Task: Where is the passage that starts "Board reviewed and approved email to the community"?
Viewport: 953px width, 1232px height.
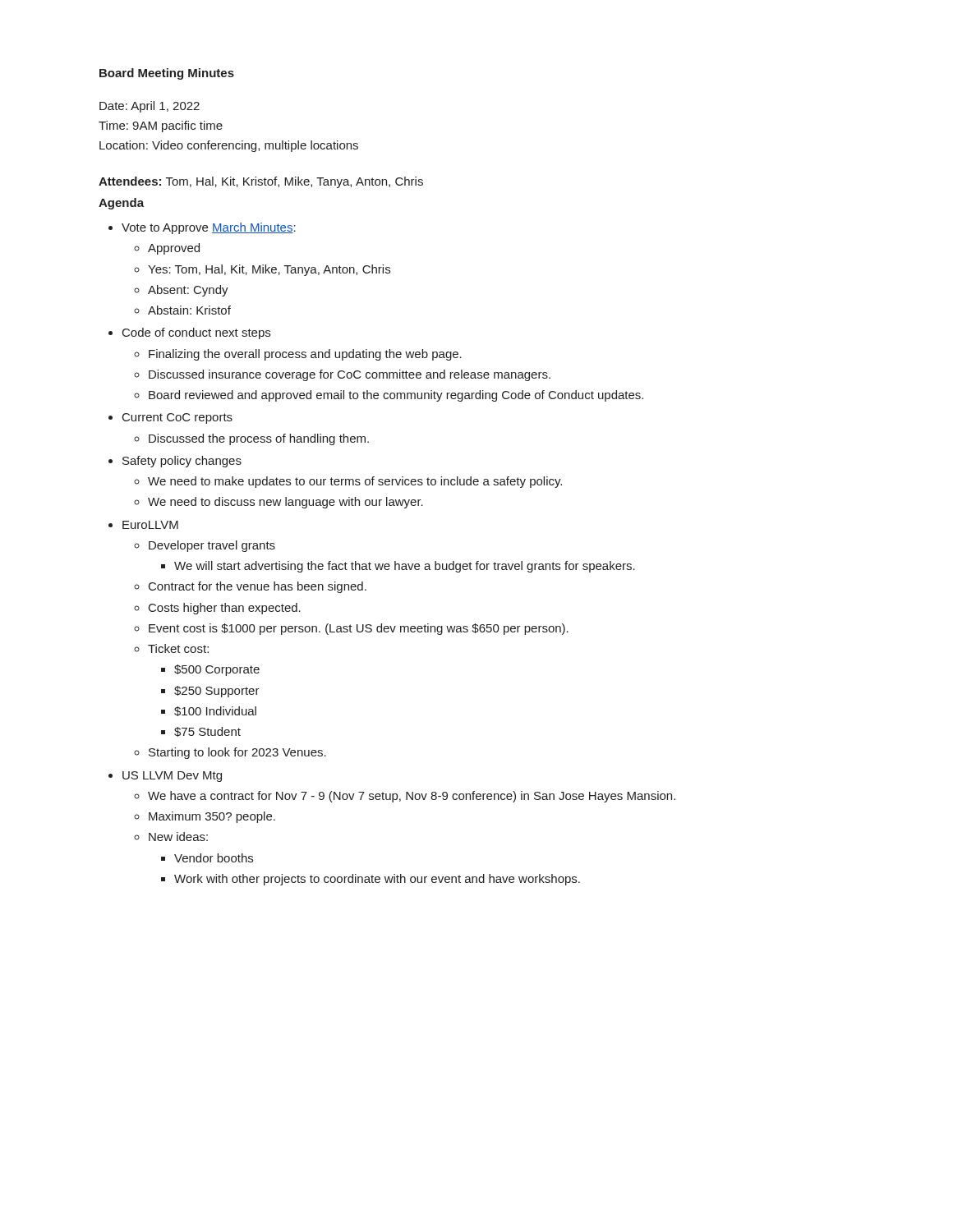Action: [x=396, y=395]
